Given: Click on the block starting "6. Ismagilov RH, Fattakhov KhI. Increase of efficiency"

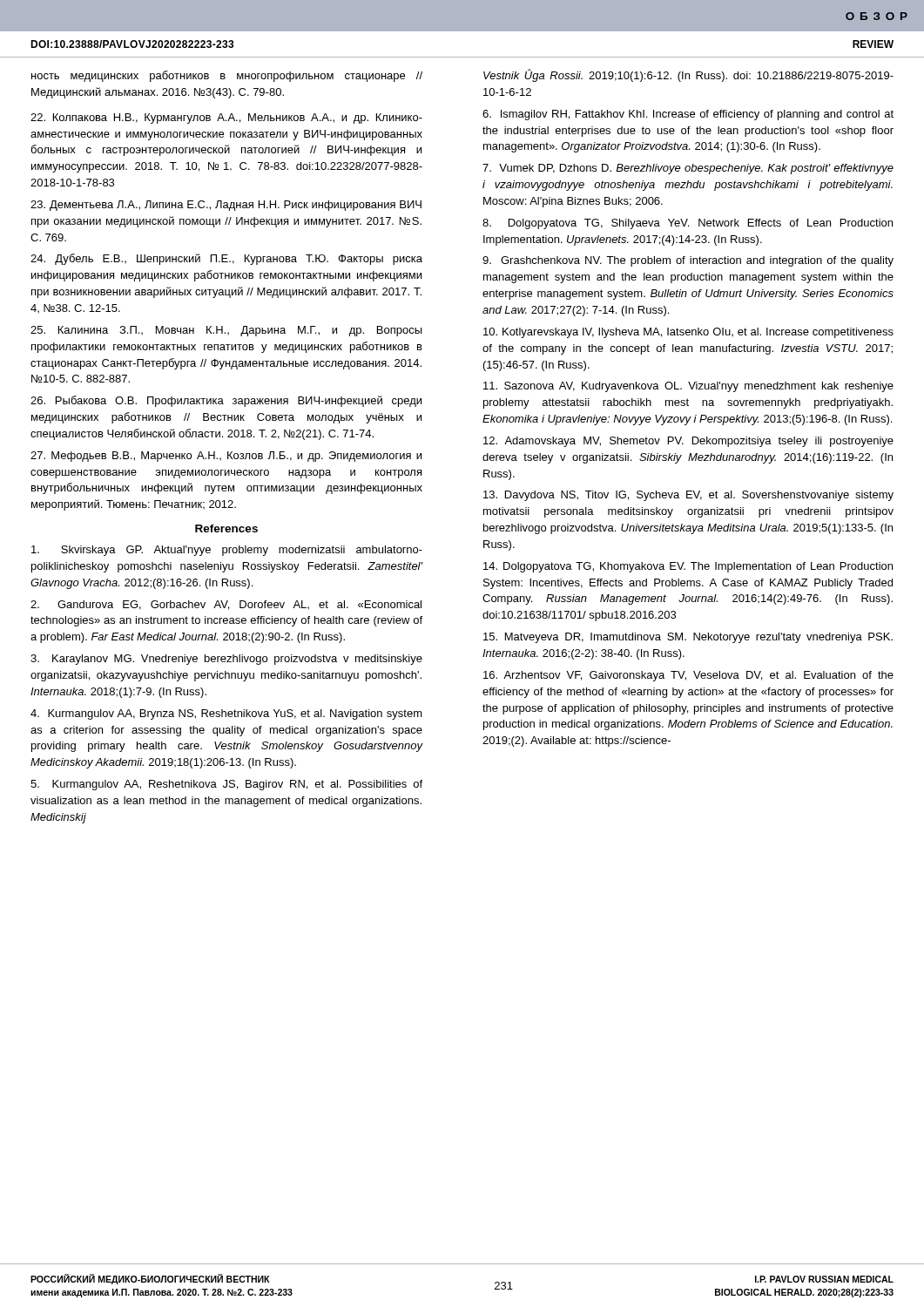Looking at the screenshot, I should point(688,130).
